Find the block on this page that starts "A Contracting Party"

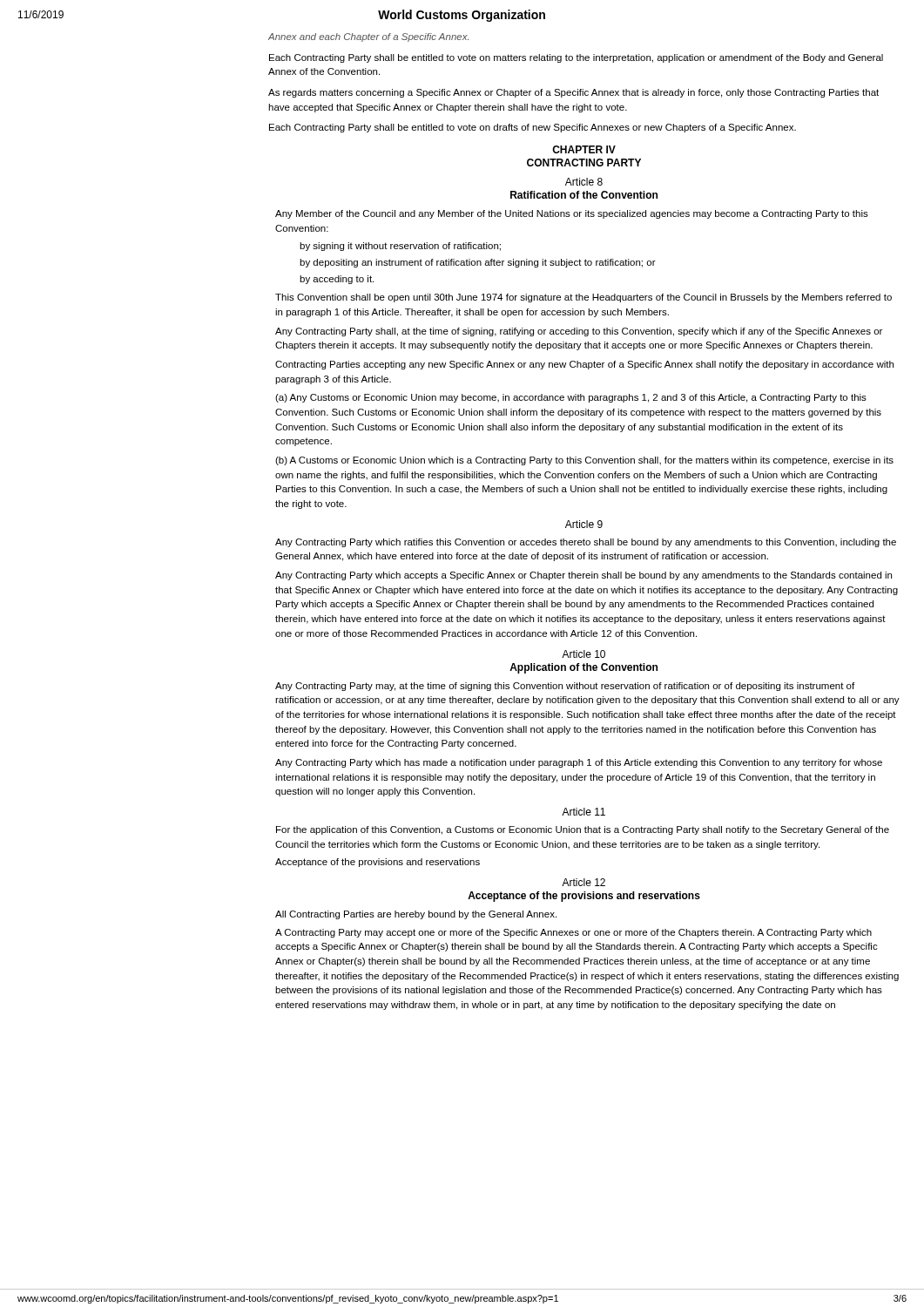click(587, 968)
